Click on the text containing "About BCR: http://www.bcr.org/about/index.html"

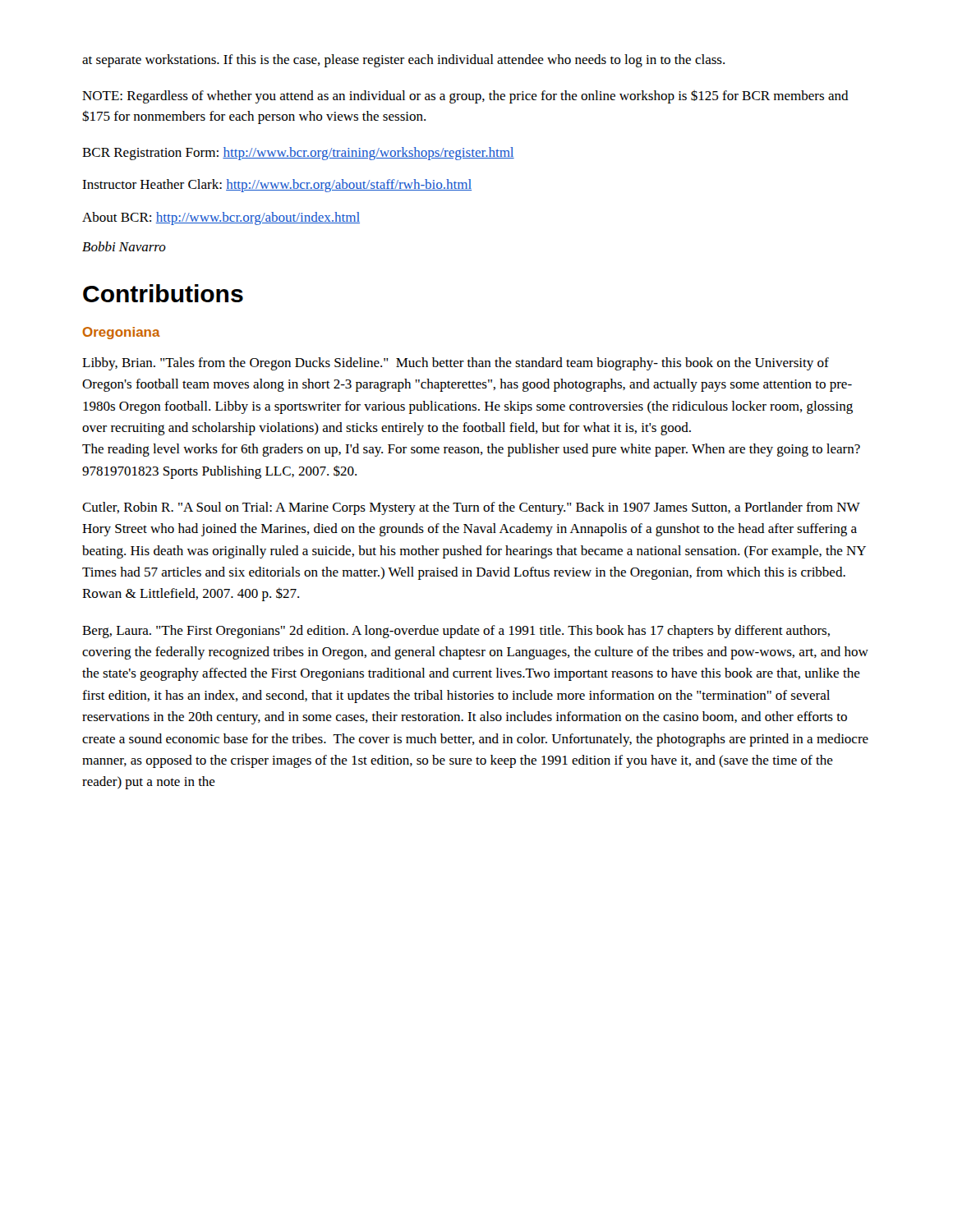coord(221,217)
